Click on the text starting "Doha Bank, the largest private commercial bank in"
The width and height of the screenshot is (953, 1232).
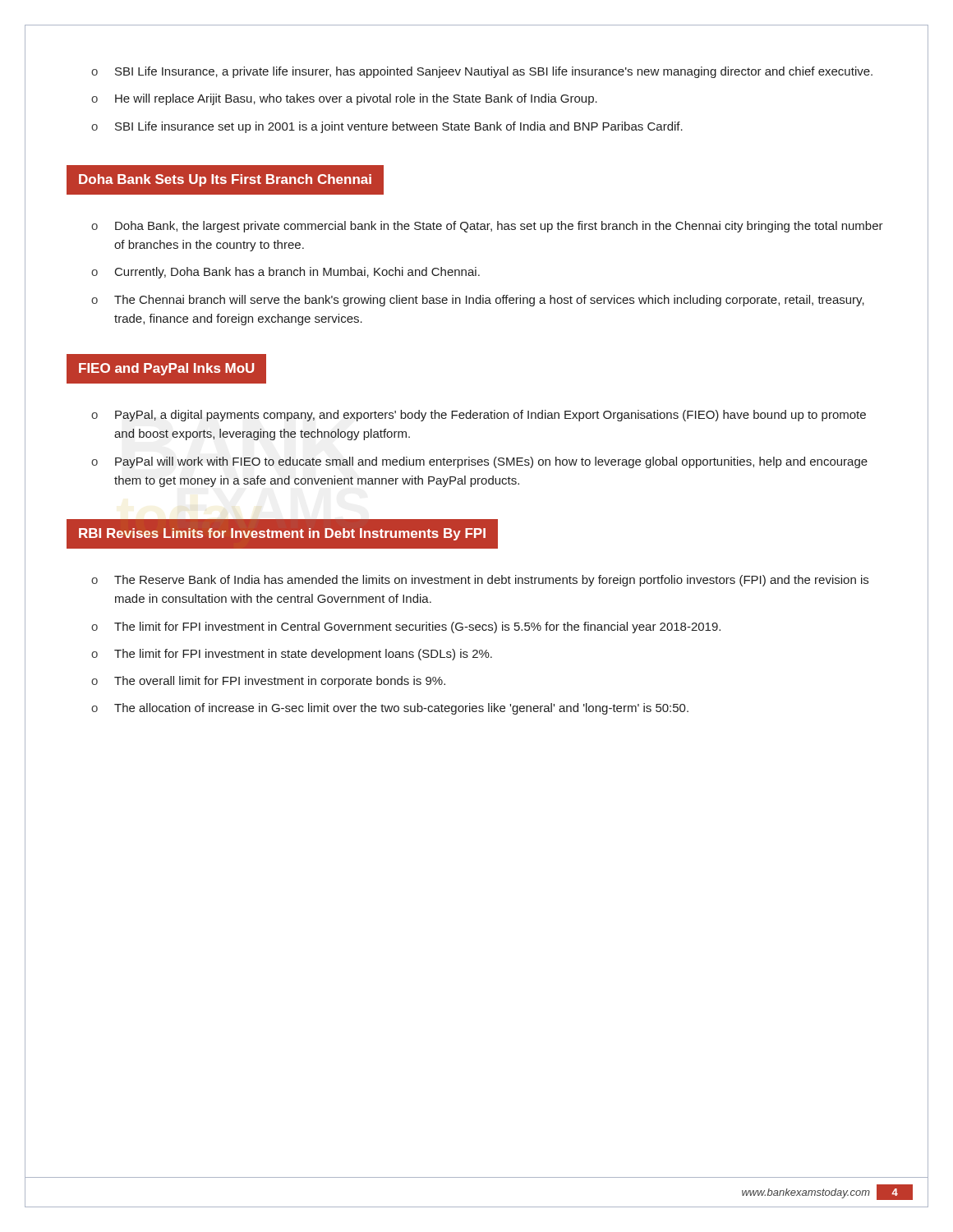[481, 272]
